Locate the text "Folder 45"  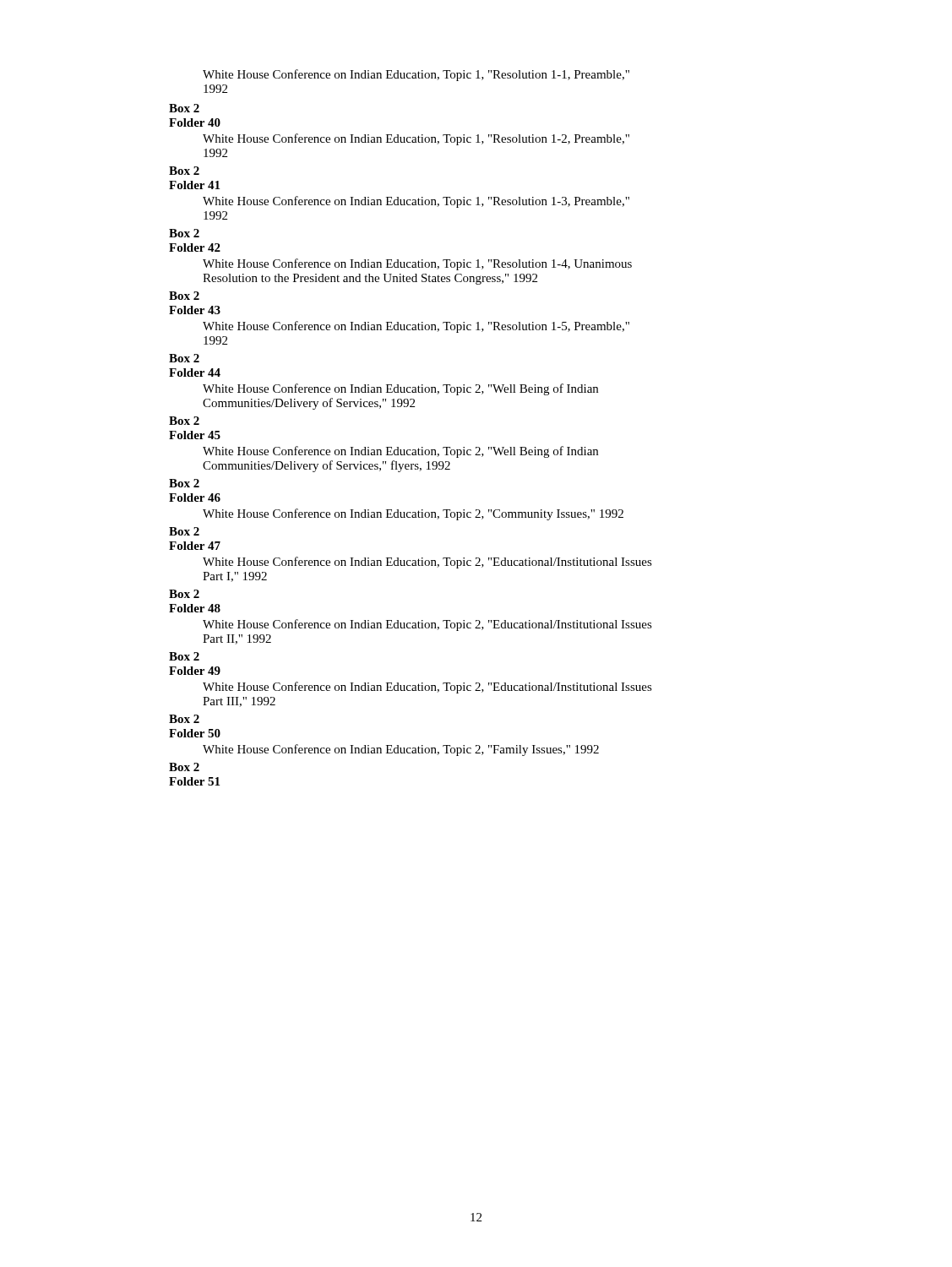195,435
